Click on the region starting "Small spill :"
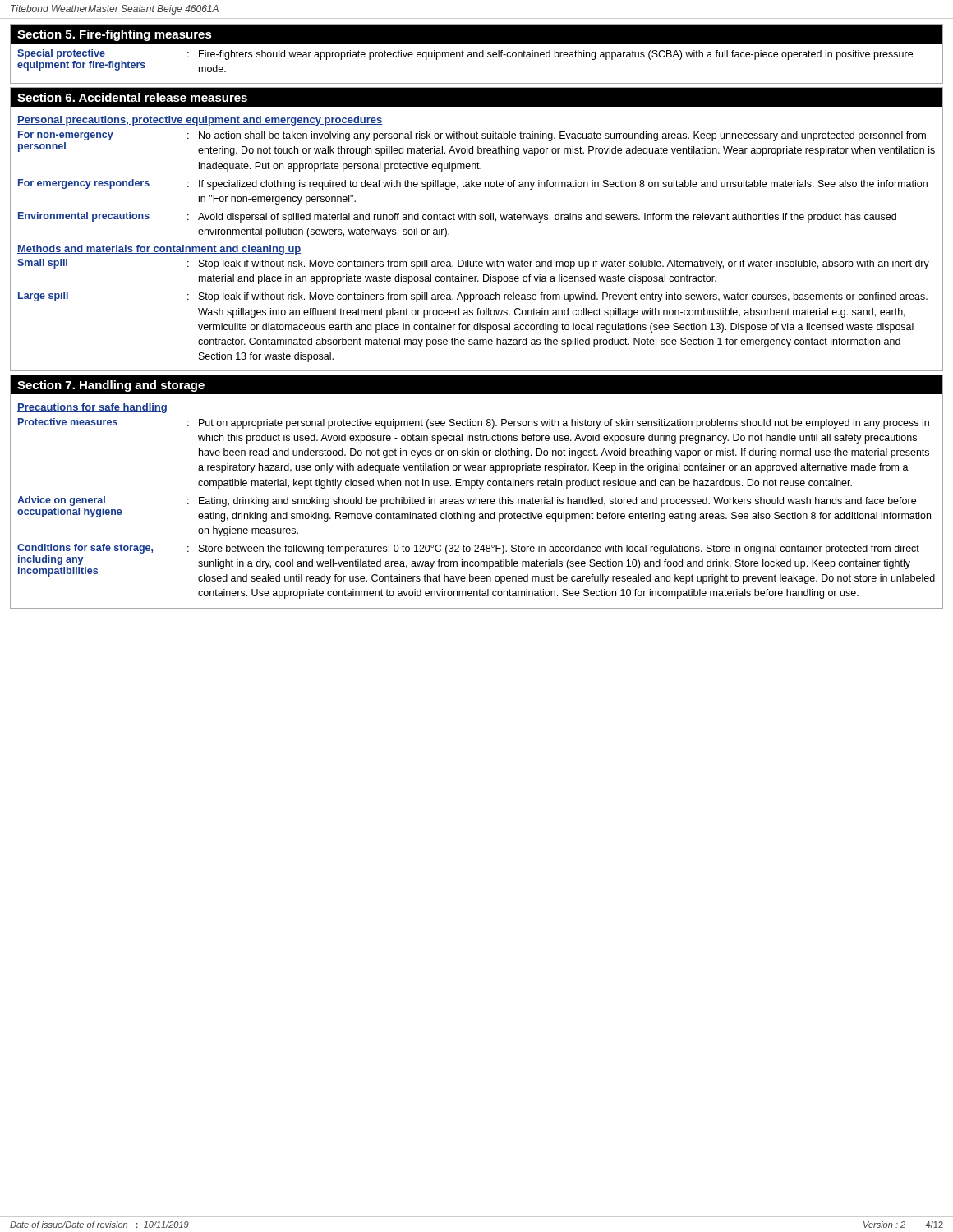Screen dimensions: 1232x953 476,271
